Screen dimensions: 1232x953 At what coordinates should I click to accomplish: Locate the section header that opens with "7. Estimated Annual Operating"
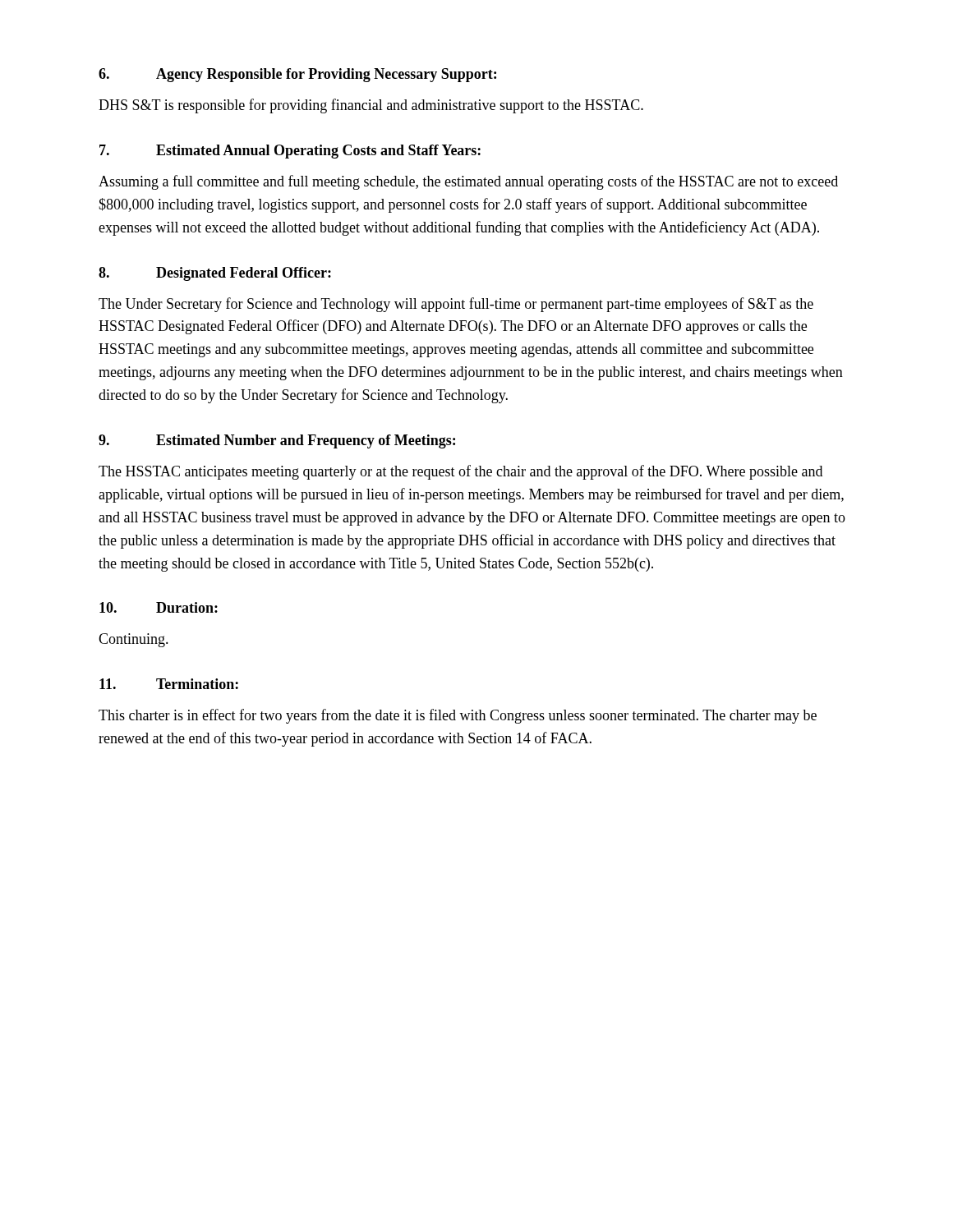click(x=290, y=151)
